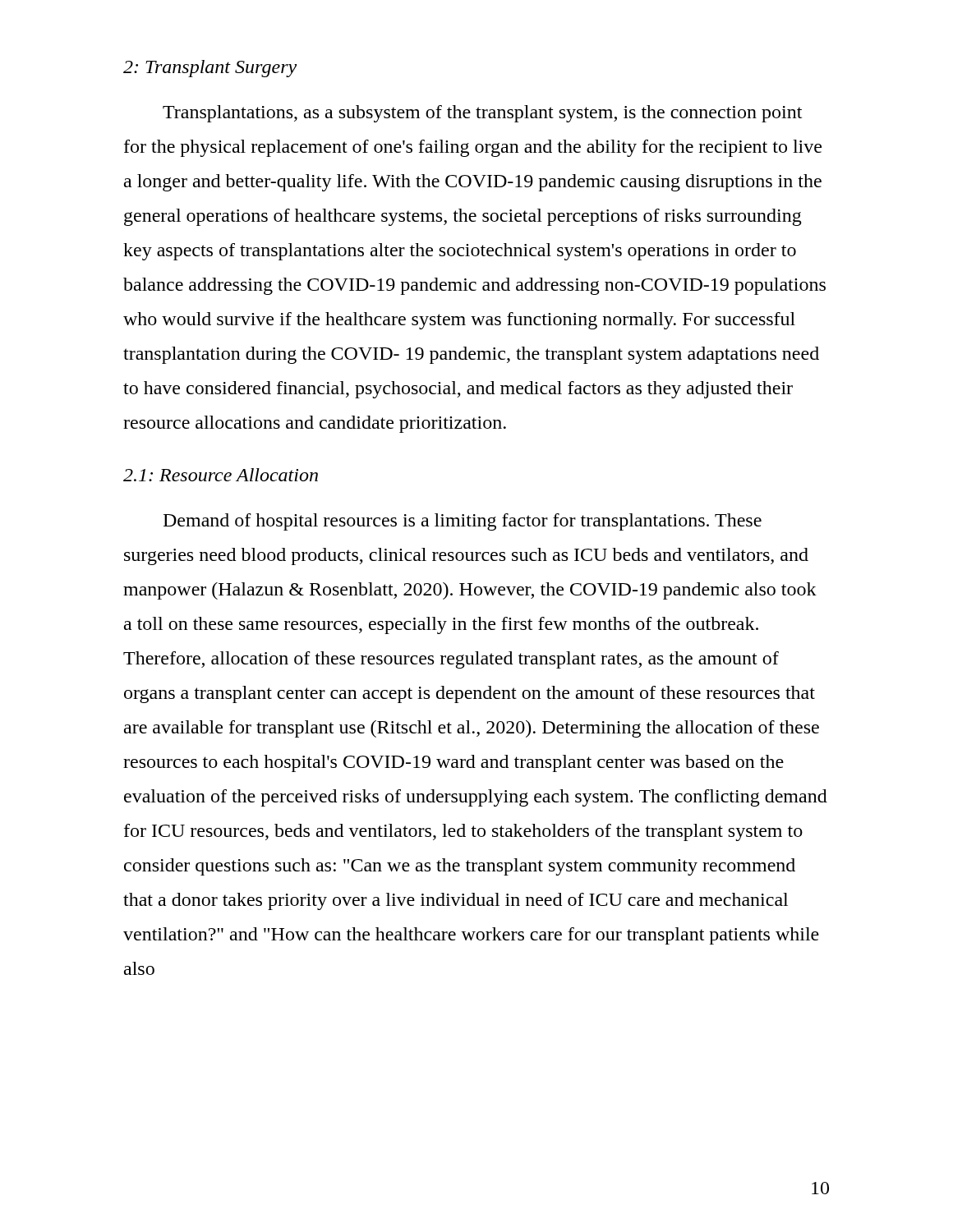Where is the passage that starts "Transplantations, as a subsystem of the"?
This screenshot has width=953, height=1232.
coord(476,267)
